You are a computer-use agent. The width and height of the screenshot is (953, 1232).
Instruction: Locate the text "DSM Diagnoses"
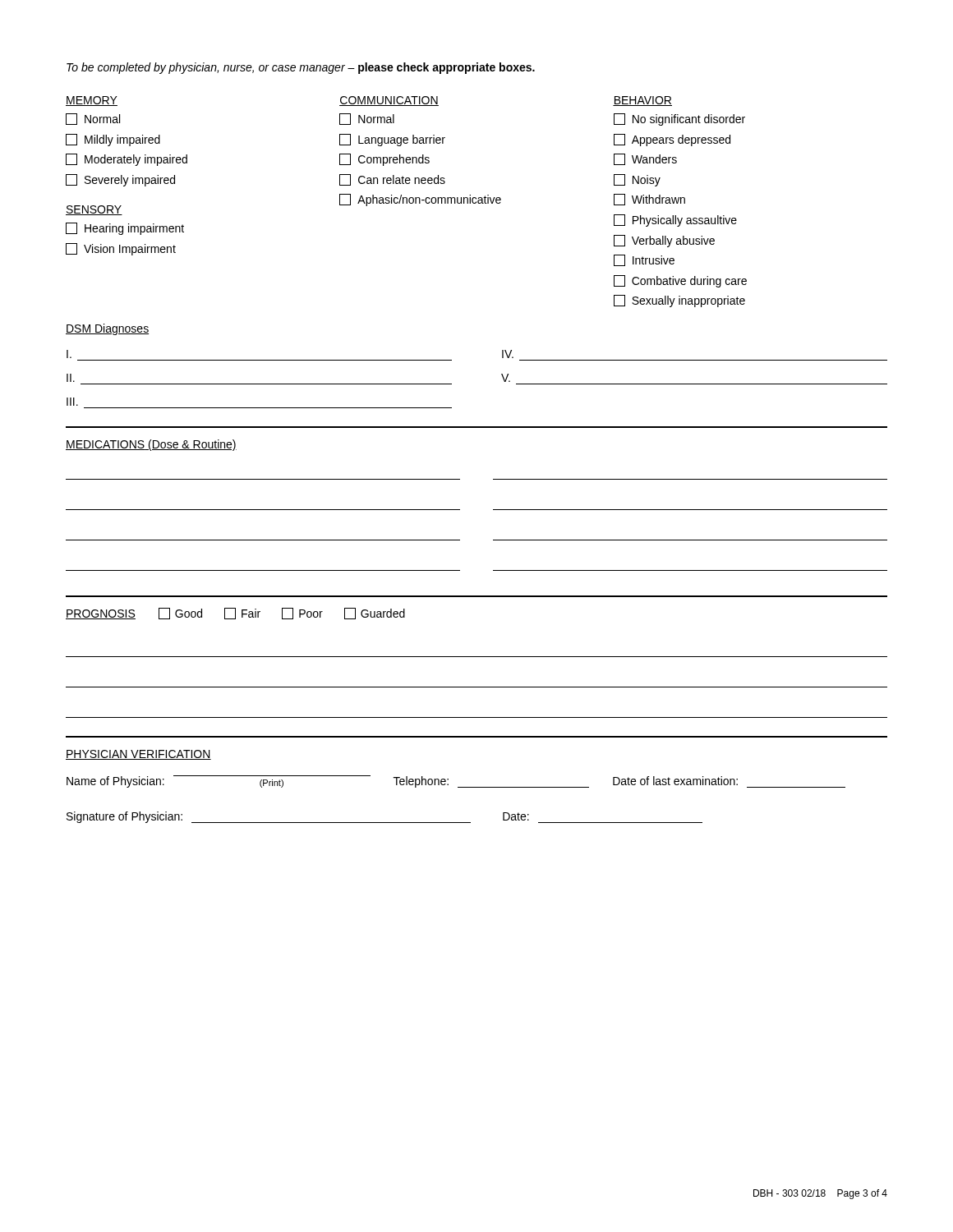(107, 329)
